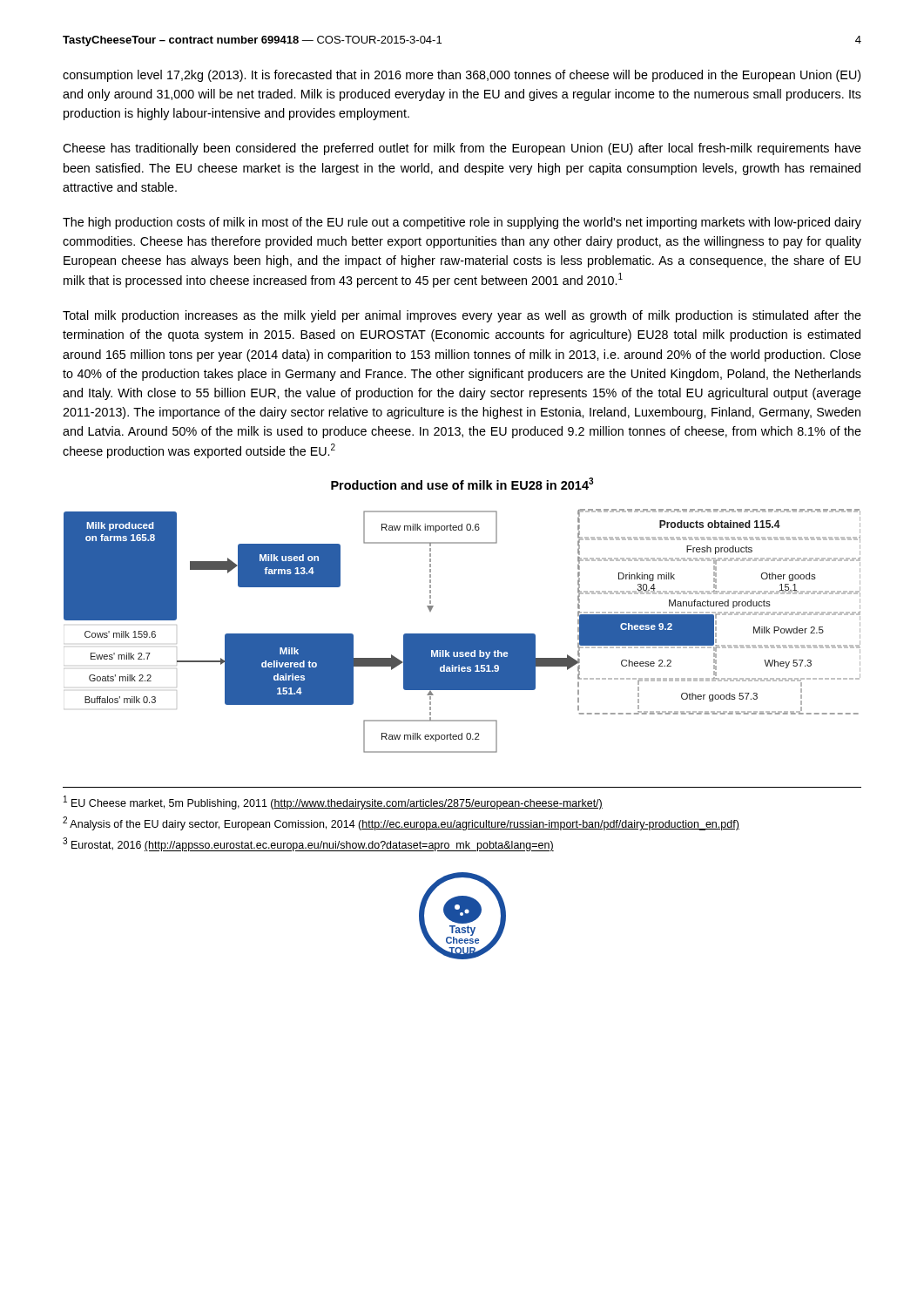The height and width of the screenshot is (1307, 924).
Task: Point to the block beginning "consumption level 17,2kg (2013). It is"
Action: pyautogui.click(x=462, y=94)
